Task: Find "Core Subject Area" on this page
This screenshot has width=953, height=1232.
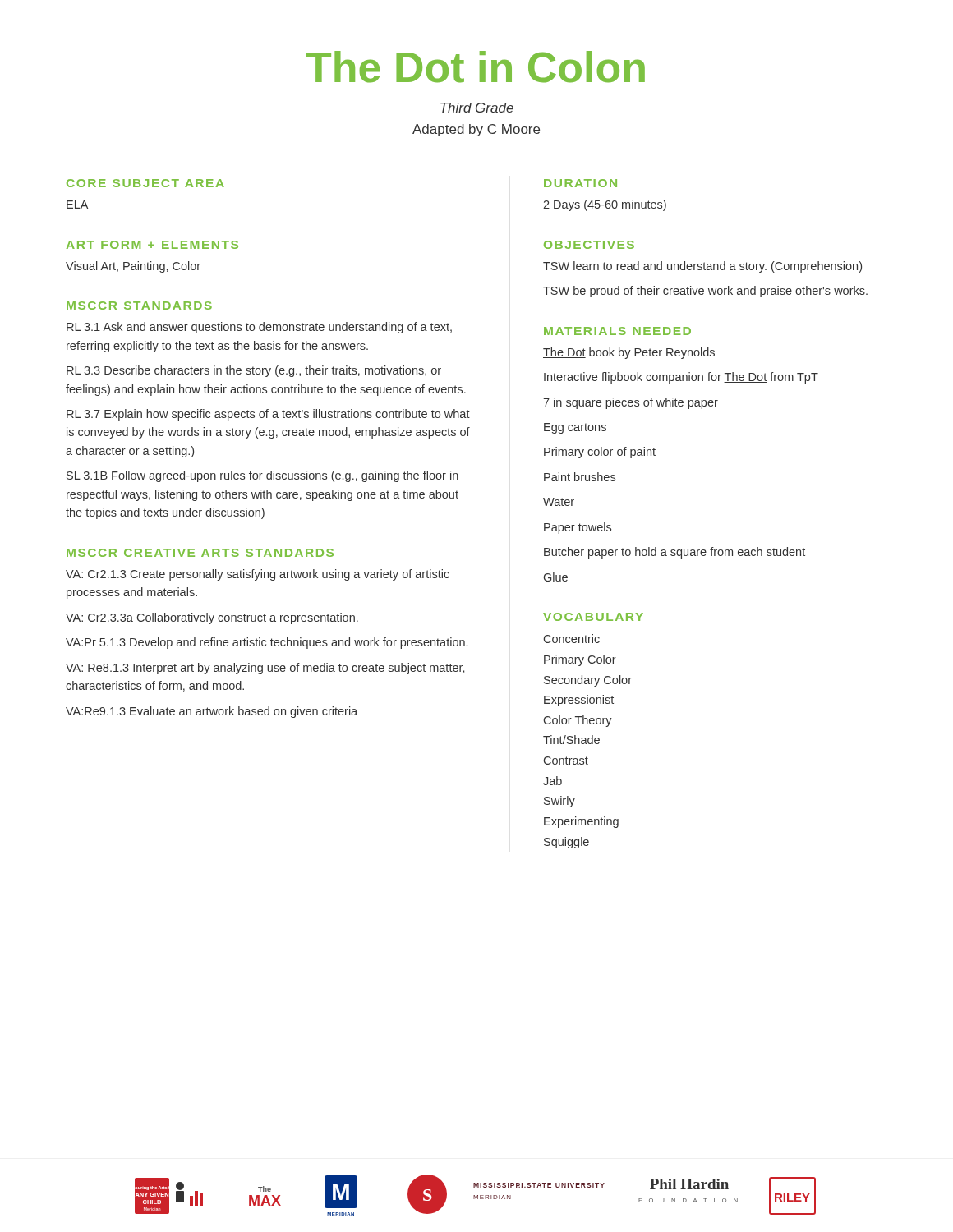Action: click(x=146, y=183)
